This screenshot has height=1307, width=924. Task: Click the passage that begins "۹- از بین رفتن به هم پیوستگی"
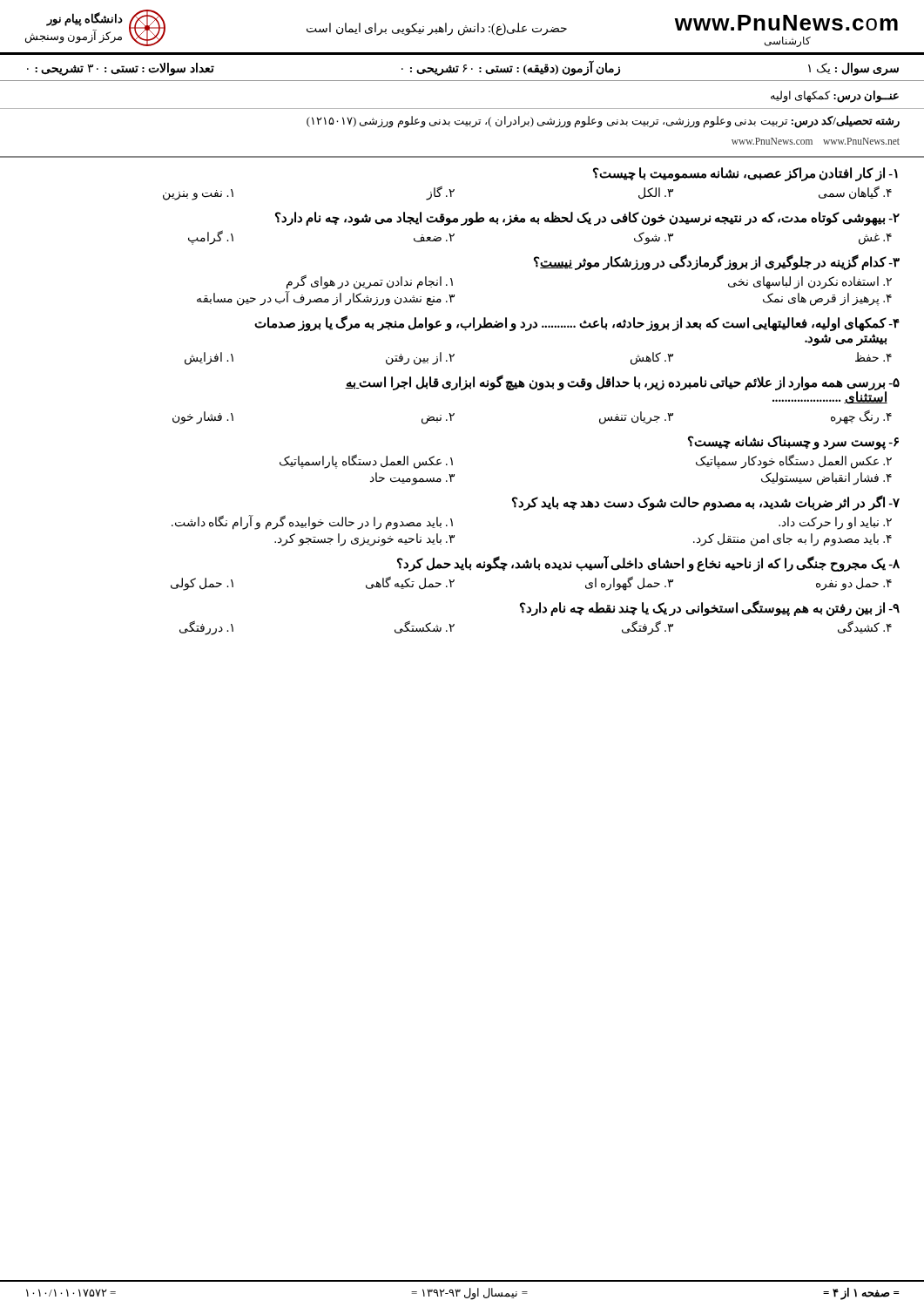point(462,619)
